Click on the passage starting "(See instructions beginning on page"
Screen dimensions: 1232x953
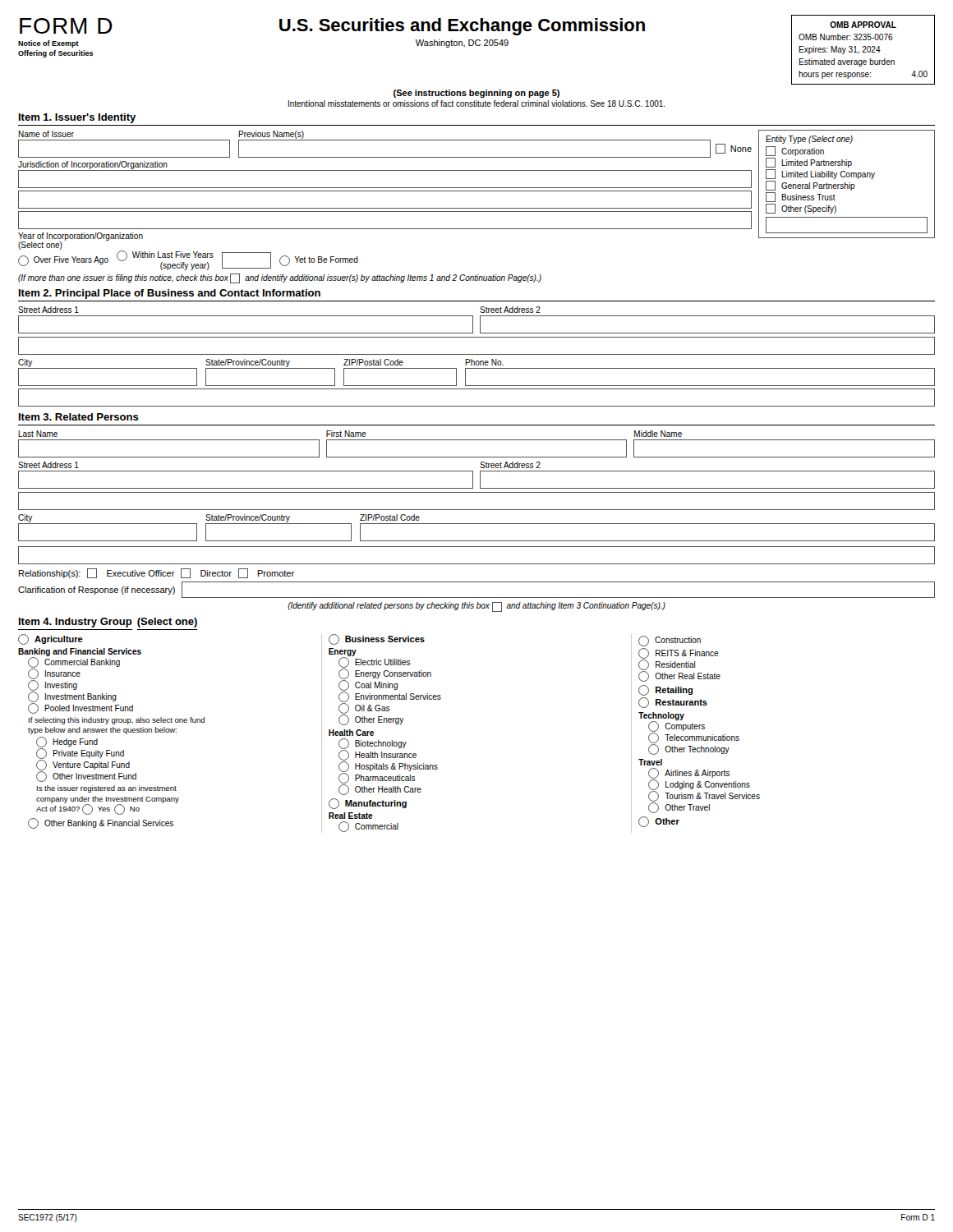476,93
